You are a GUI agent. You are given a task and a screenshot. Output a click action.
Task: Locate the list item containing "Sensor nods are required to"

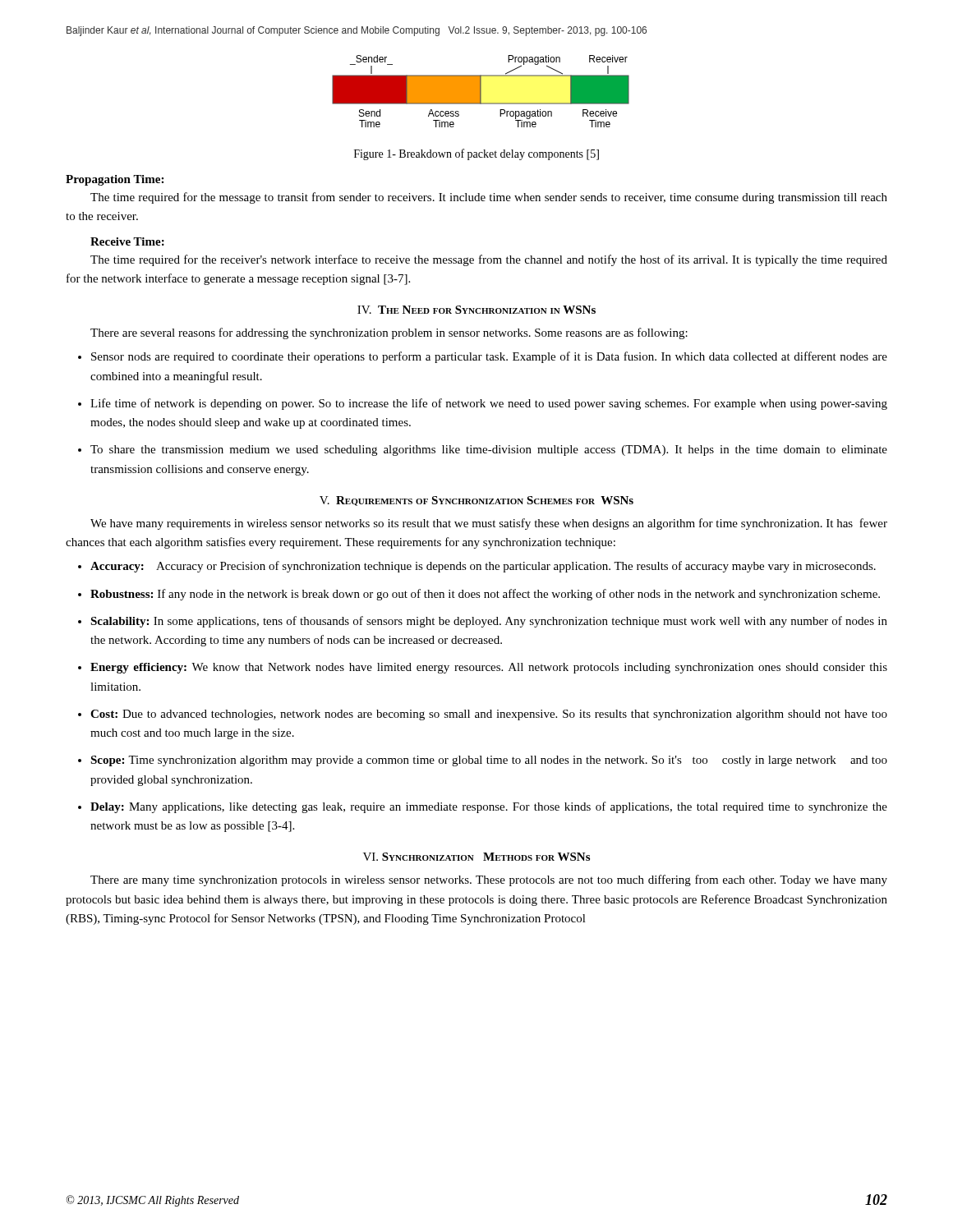click(489, 366)
